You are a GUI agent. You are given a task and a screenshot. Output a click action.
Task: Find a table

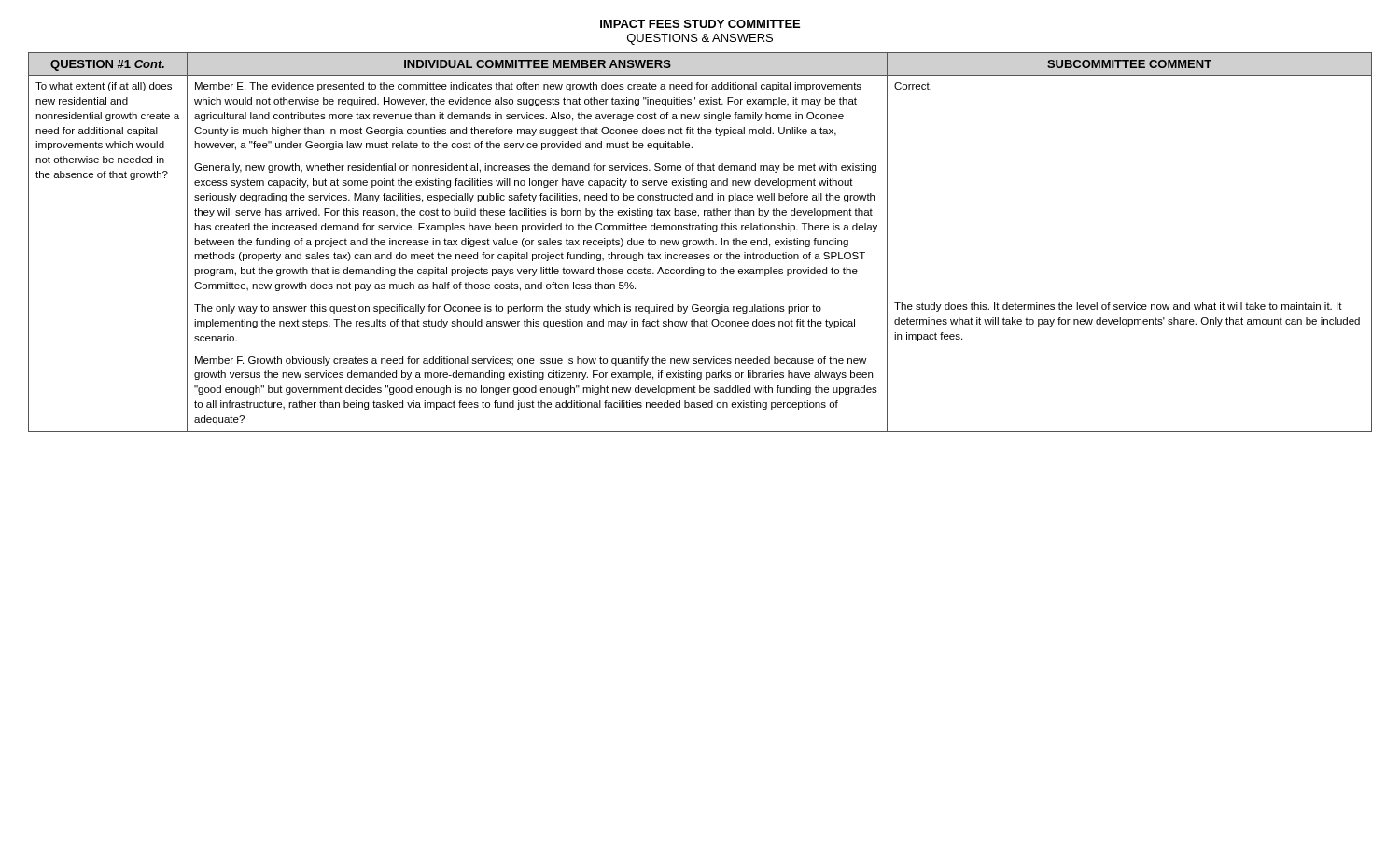pos(700,242)
